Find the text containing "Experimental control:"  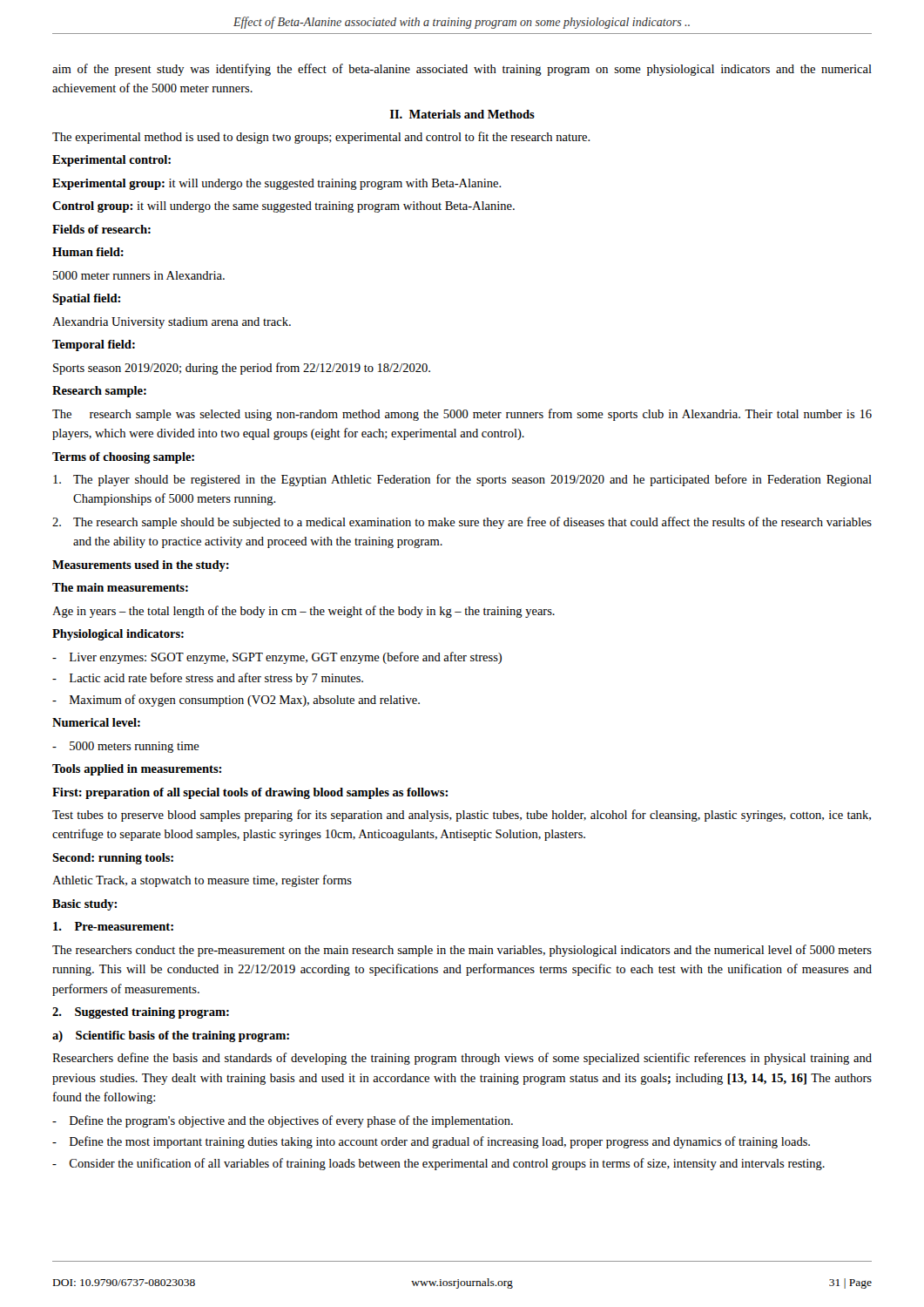pos(112,160)
